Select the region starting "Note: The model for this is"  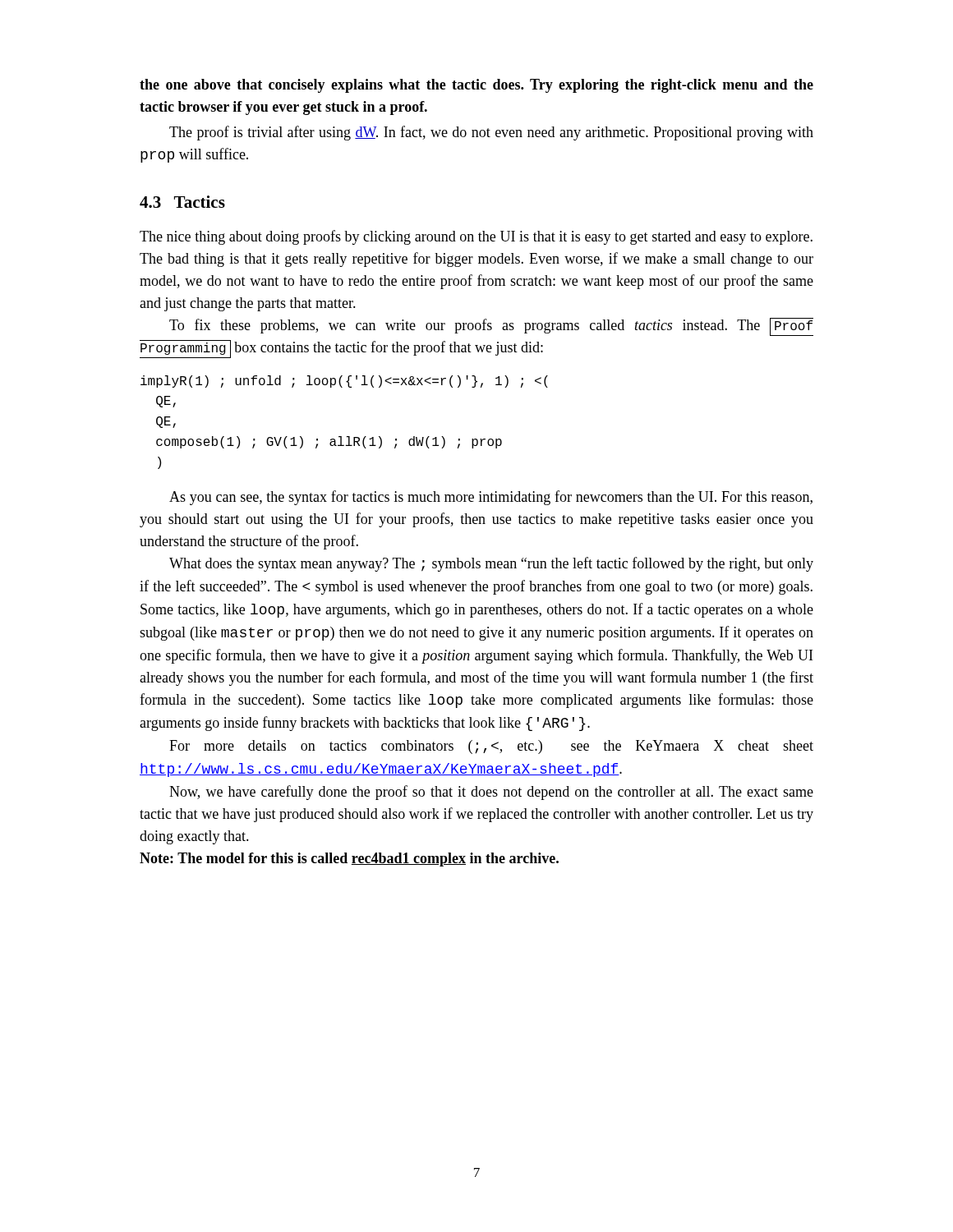click(349, 859)
